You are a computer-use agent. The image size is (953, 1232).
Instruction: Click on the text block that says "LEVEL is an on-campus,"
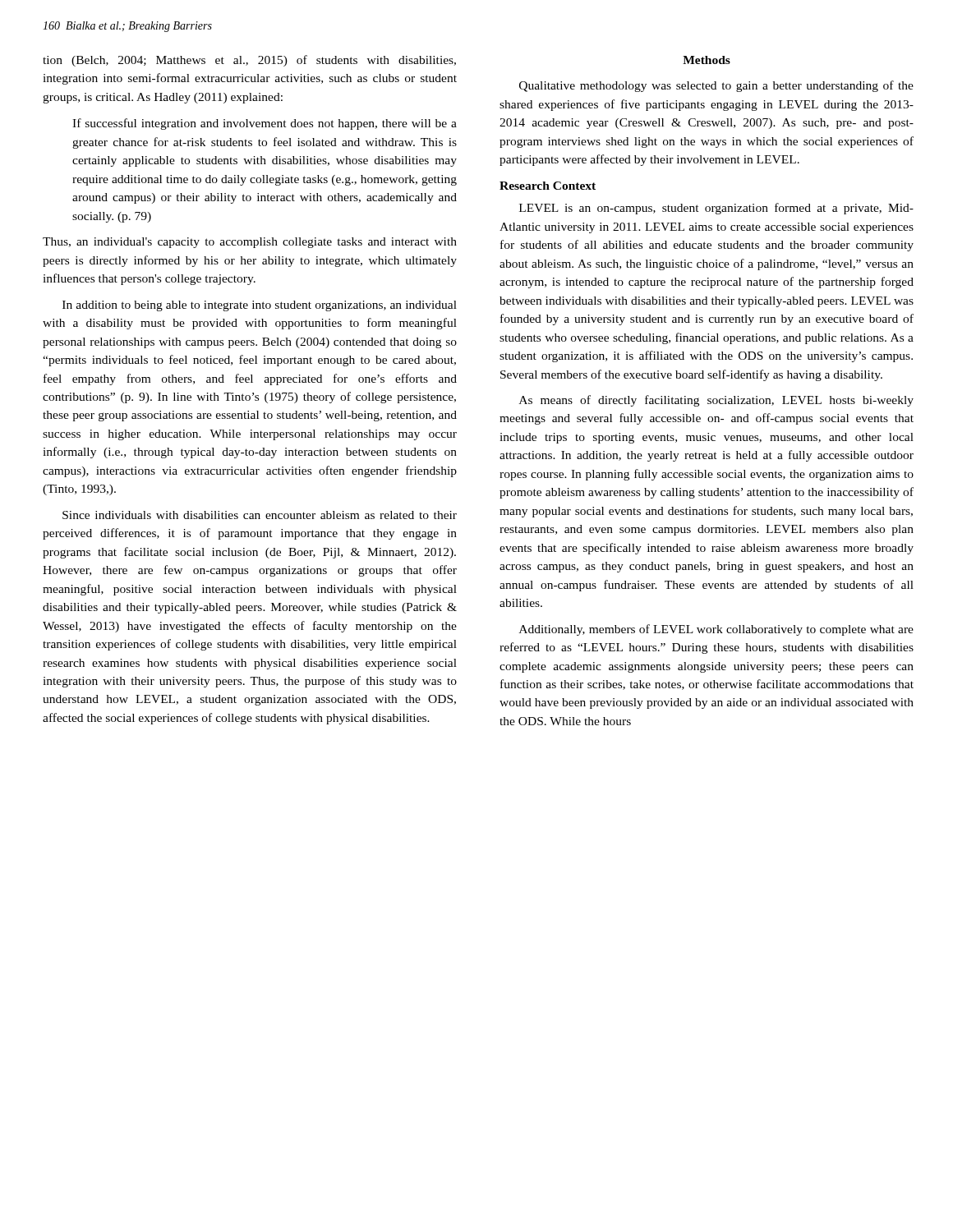click(707, 291)
